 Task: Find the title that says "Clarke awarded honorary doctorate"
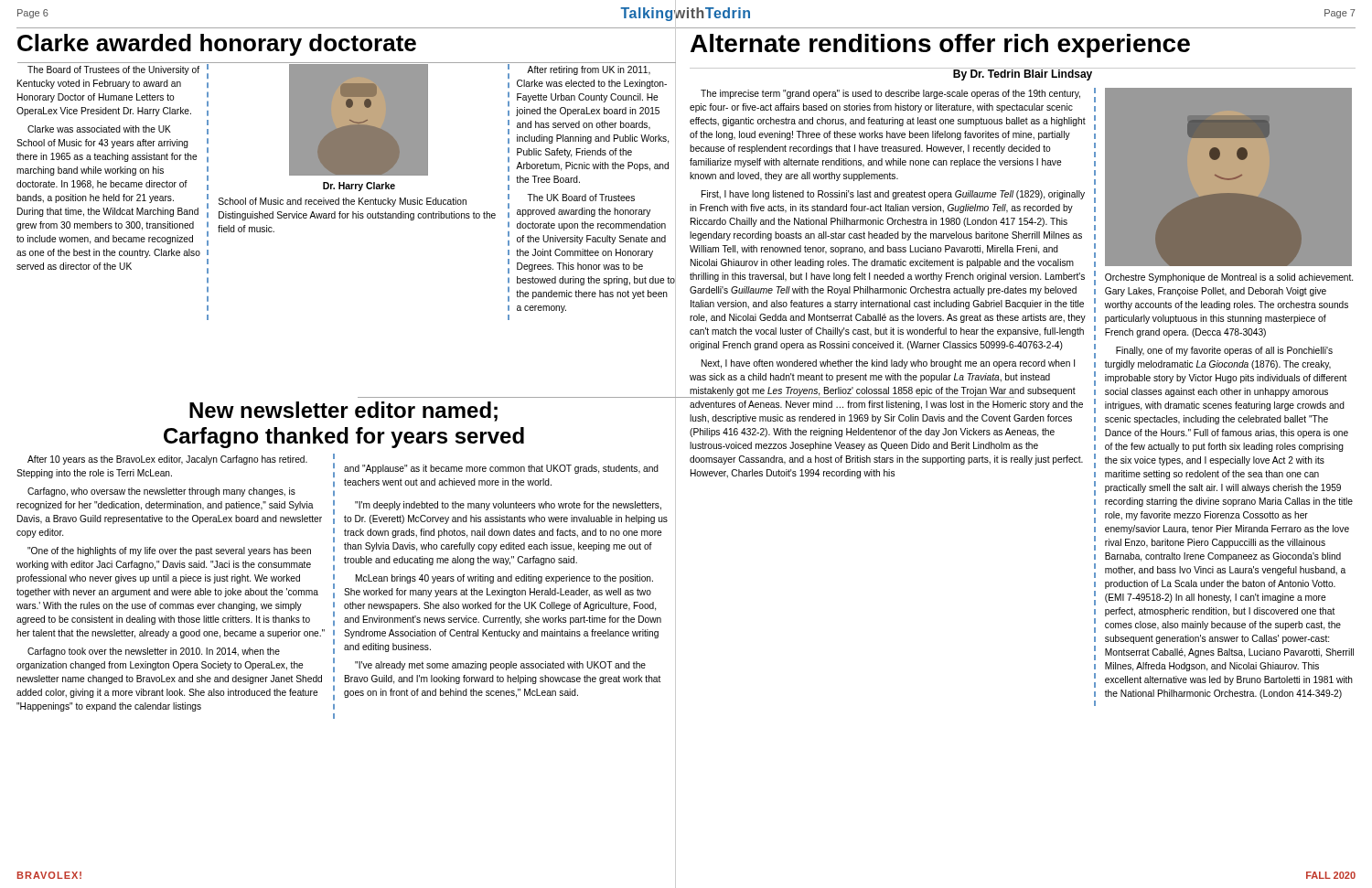pyautogui.click(x=217, y=43)
